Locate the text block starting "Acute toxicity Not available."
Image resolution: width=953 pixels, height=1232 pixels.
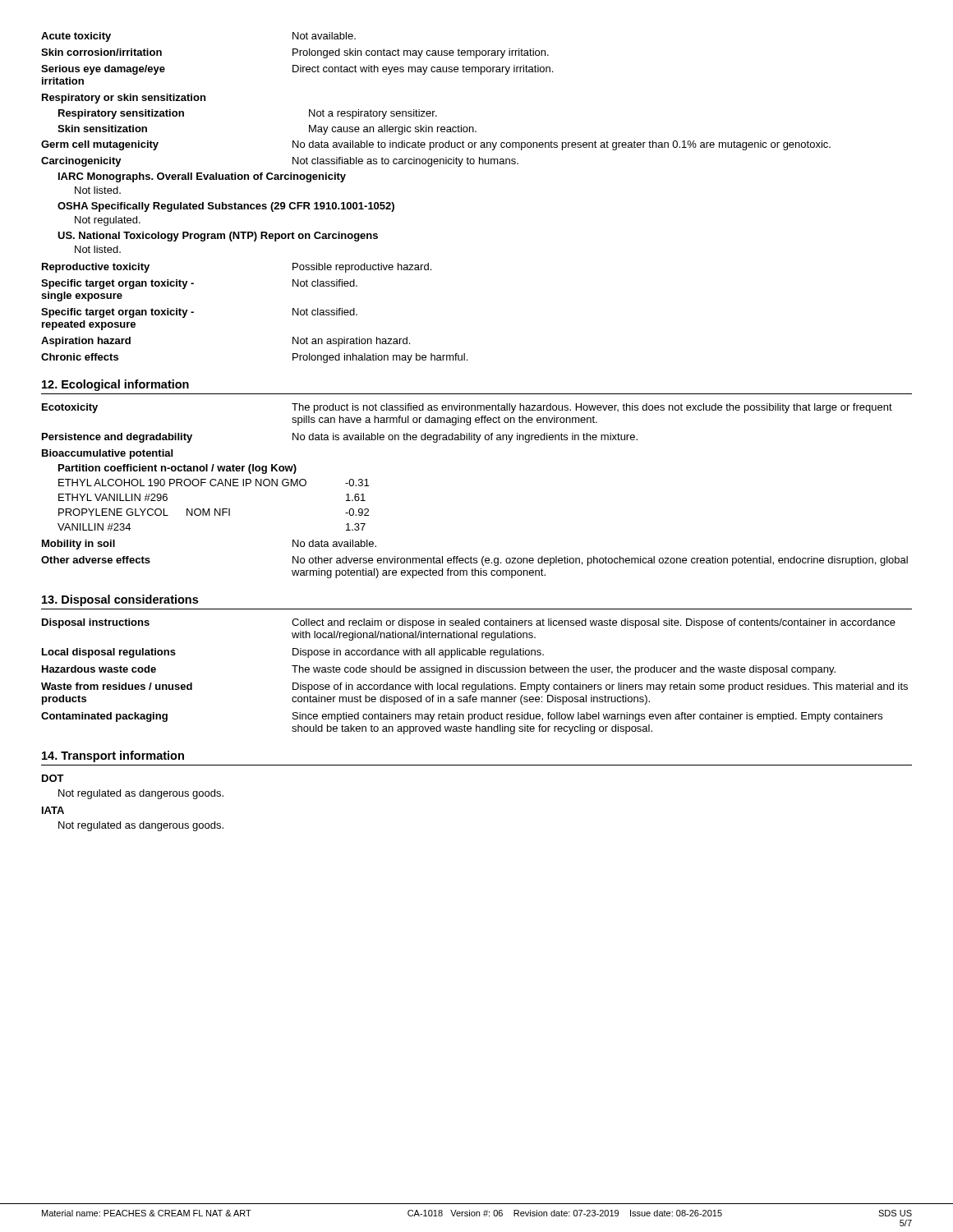(82, 37)
